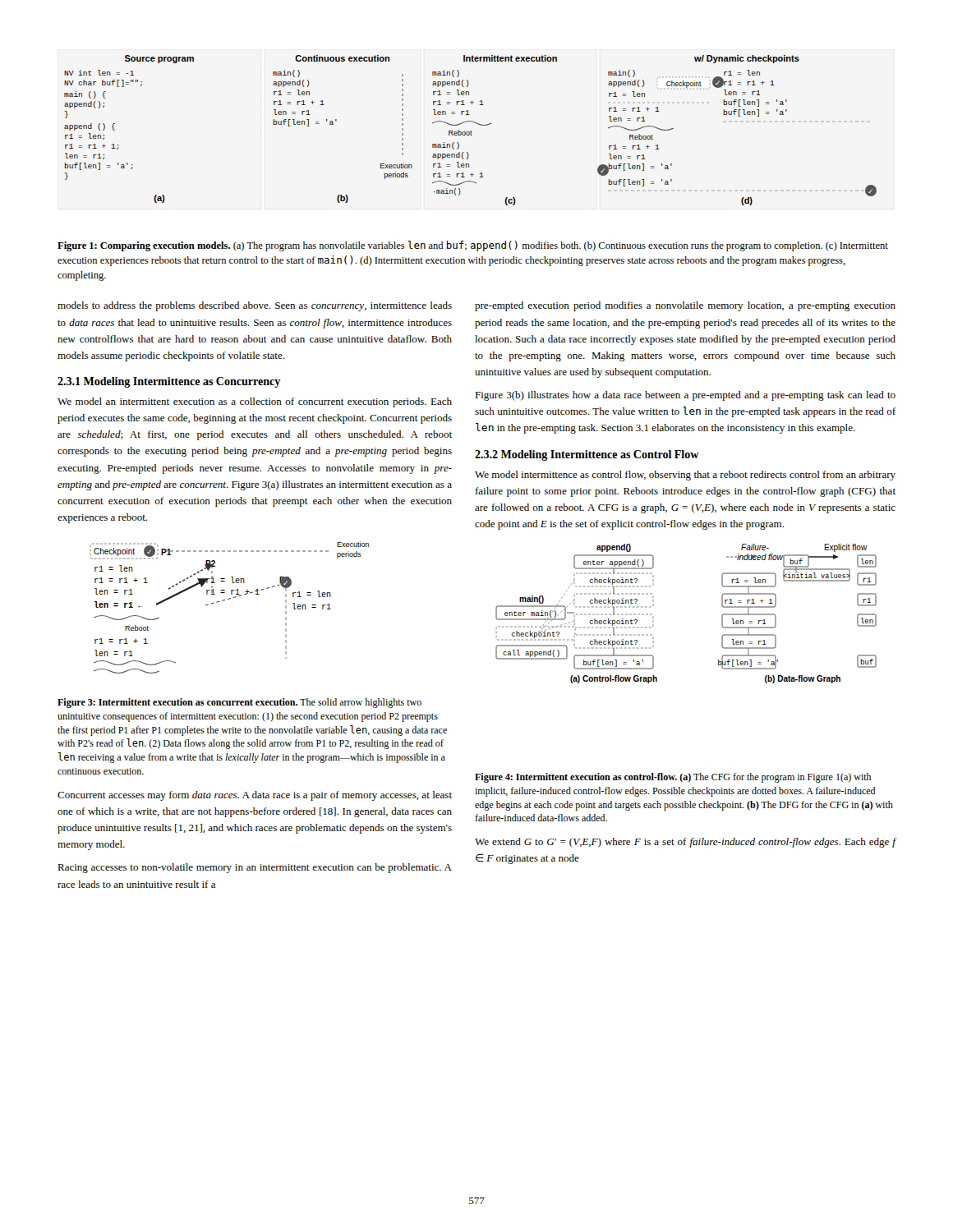The height and width of the screenshot is (1232, 953).
Task: Click on the element starting "Figure 4: Intermittent execution"
Action: pyautogui.click(x=684, y=798)
